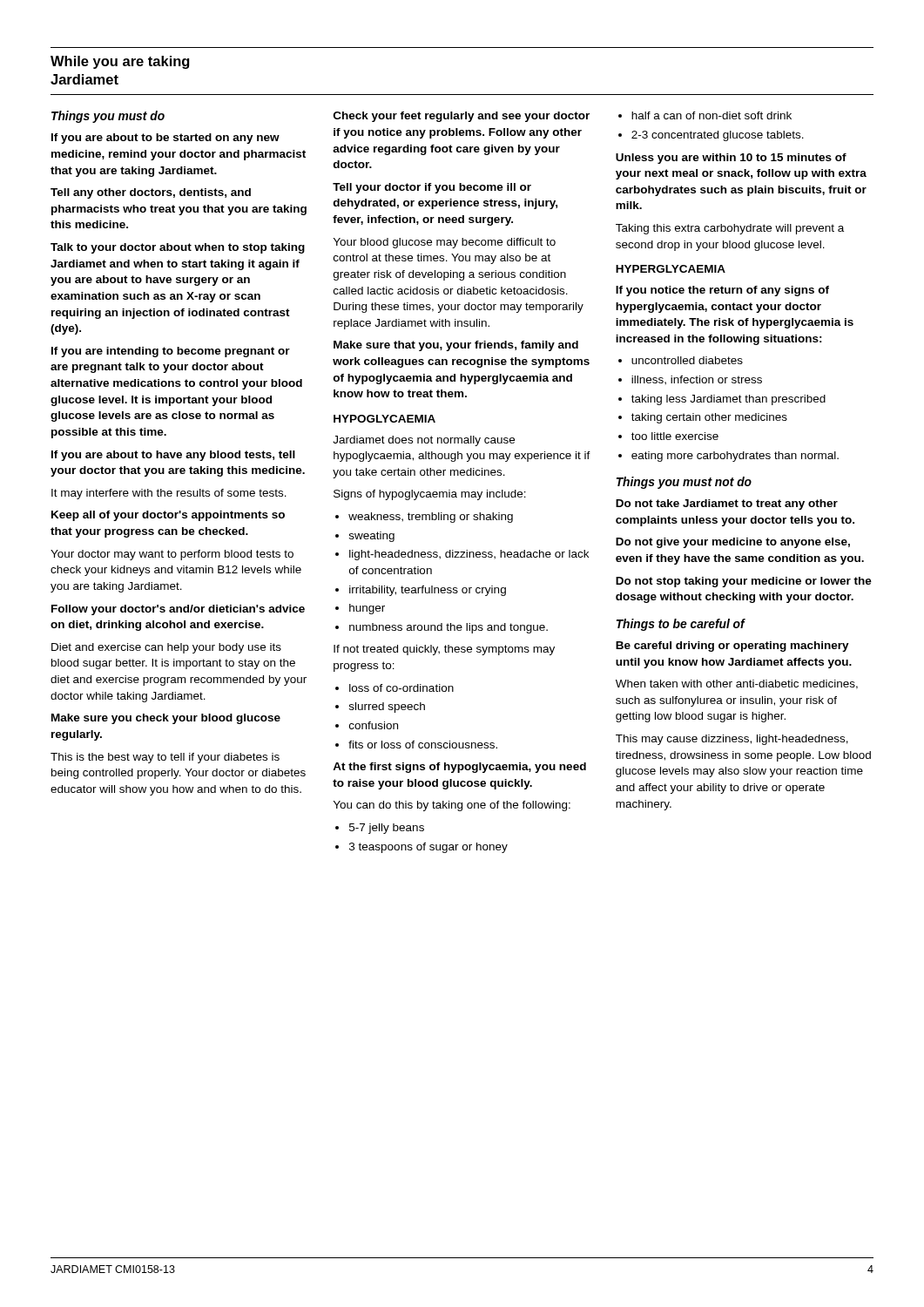Find the list item with the text "light-headedness, dizziness, headache or"

[x=470, y=563]
